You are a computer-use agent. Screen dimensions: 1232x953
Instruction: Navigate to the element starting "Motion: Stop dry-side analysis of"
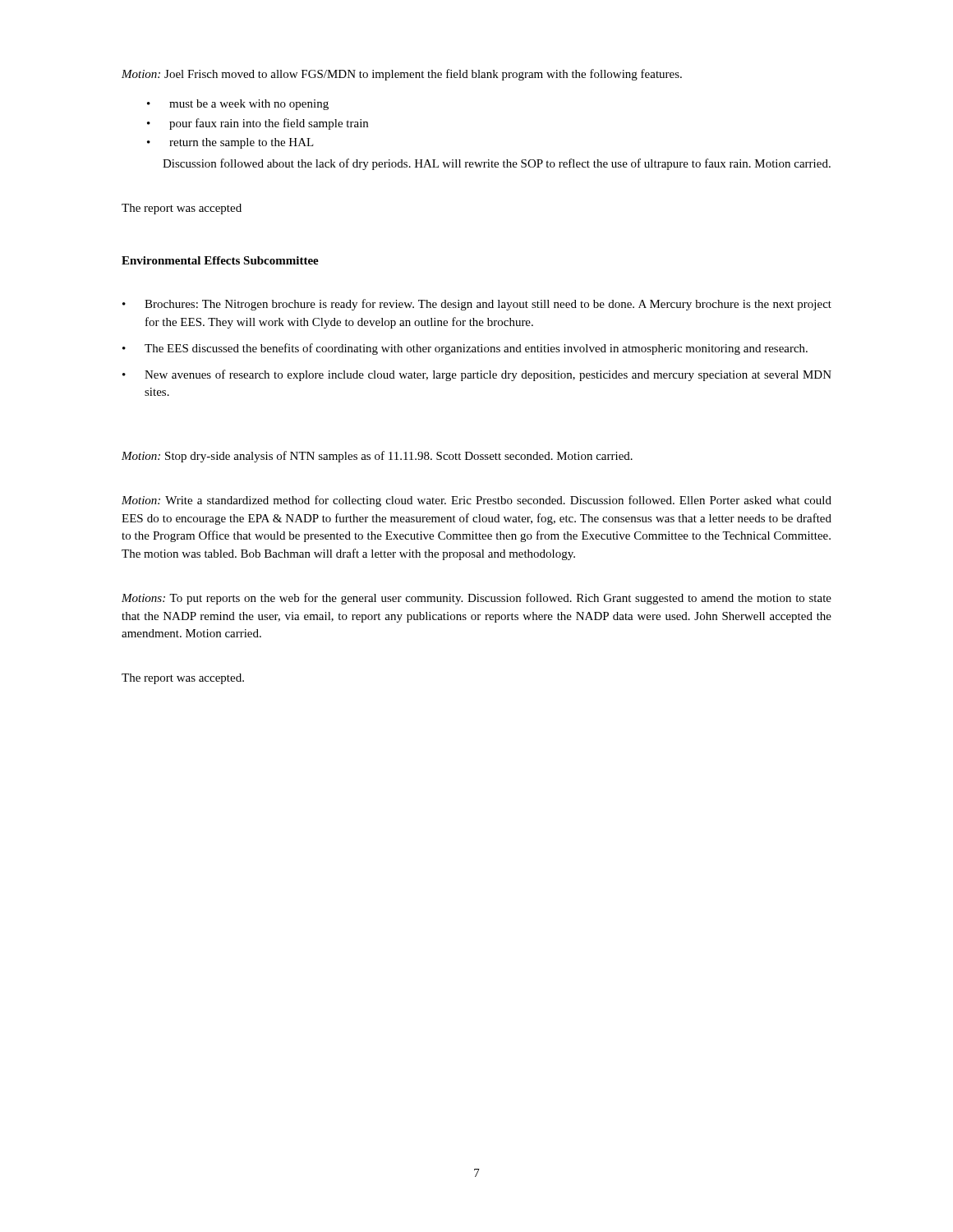pos(377,456)
